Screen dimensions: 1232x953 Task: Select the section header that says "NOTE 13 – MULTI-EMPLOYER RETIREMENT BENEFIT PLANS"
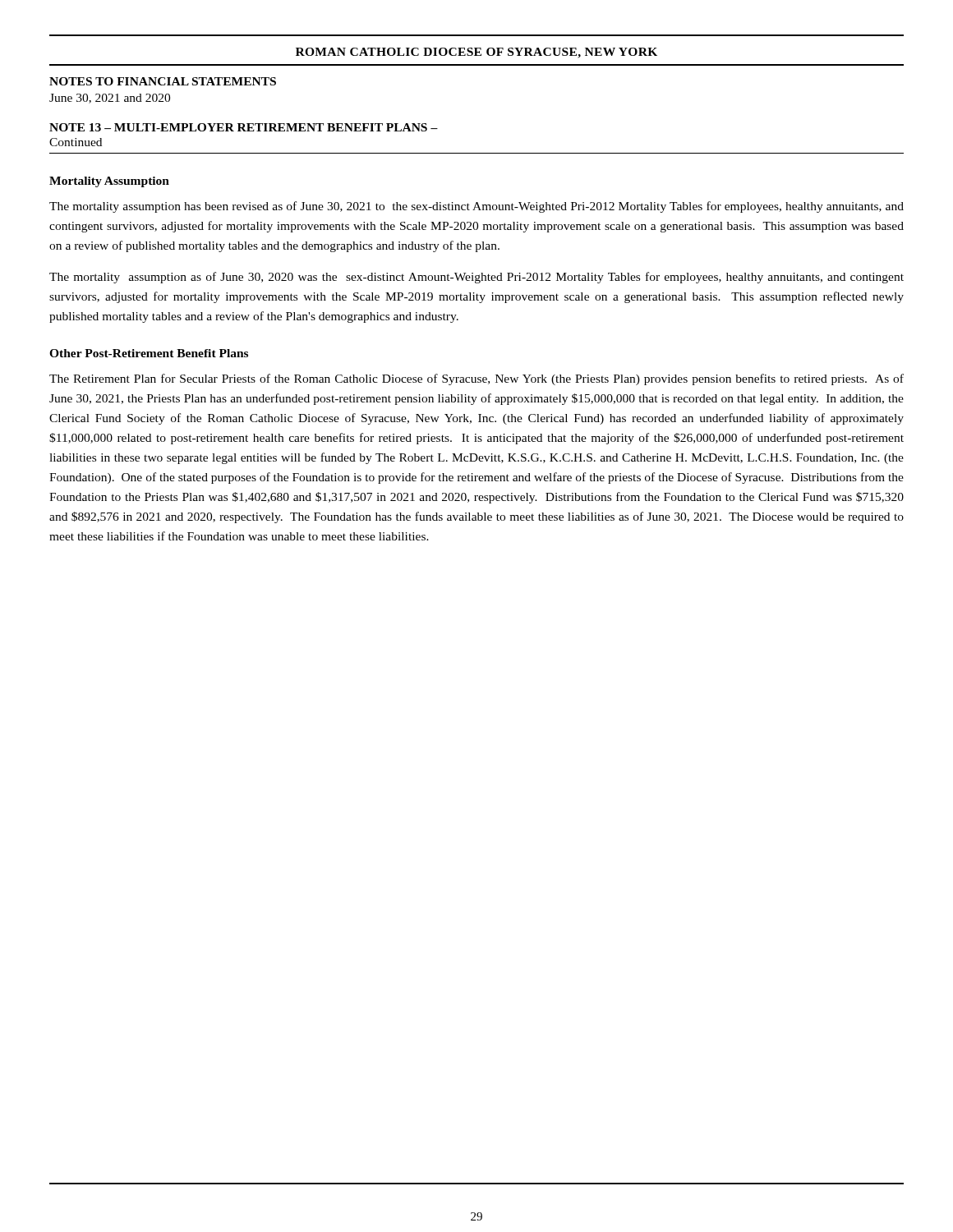244,127
